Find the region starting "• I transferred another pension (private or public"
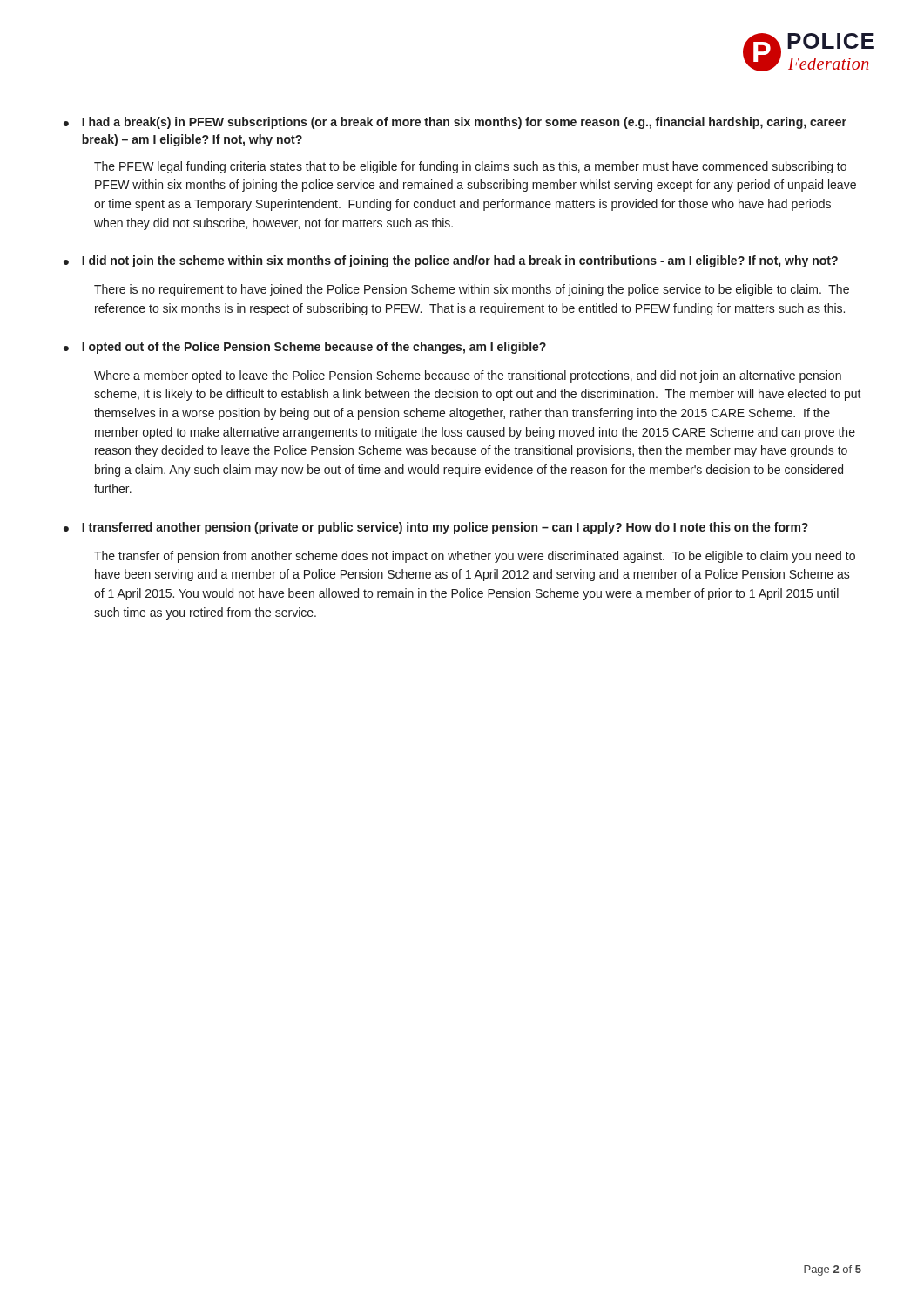 (462, 528)
